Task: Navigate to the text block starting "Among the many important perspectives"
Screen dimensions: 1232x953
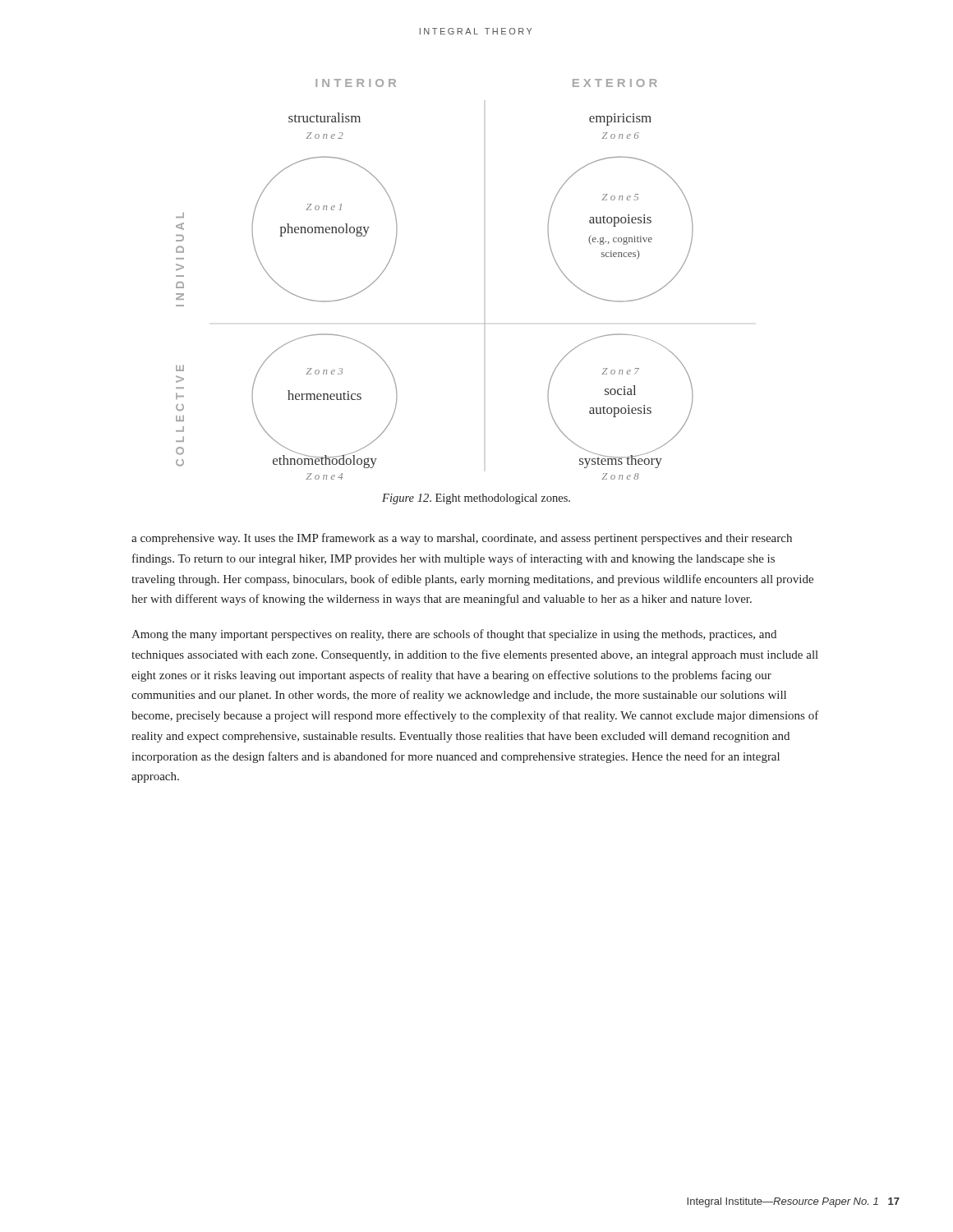Action: click(476, 706)
